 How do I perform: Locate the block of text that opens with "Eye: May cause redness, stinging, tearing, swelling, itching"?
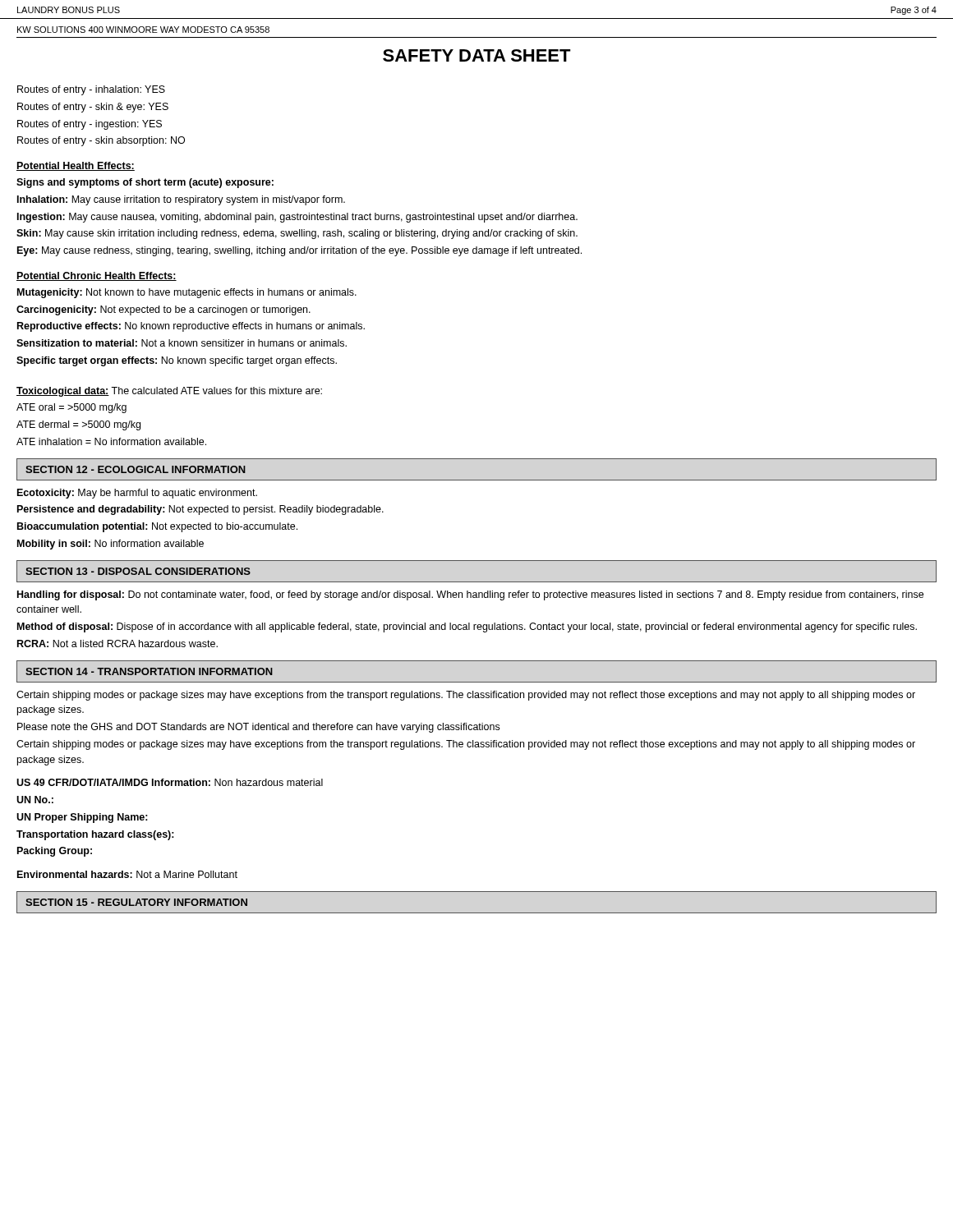tap(300, 251)
